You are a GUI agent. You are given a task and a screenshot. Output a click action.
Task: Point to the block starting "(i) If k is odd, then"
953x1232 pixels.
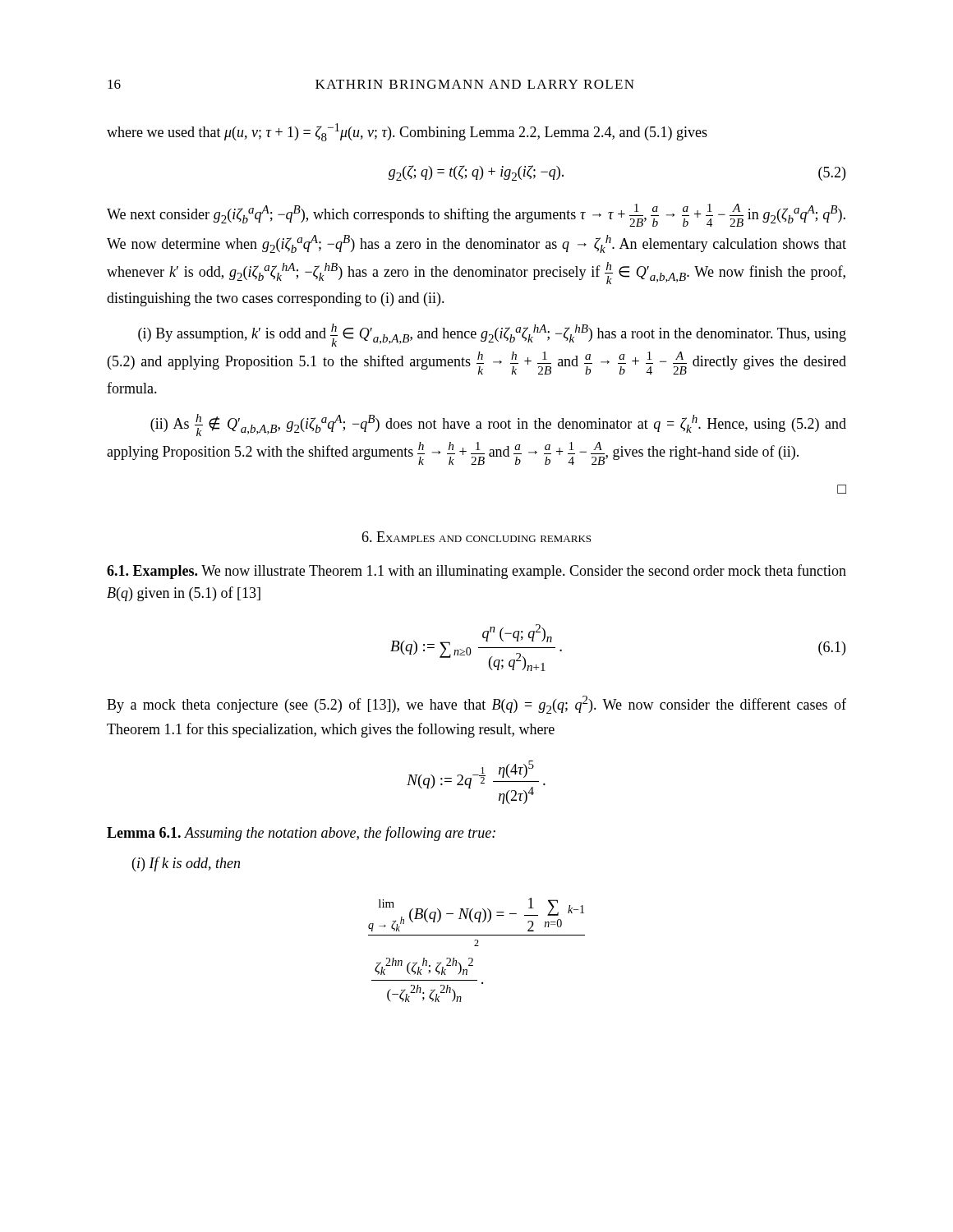tap(186, 863)
